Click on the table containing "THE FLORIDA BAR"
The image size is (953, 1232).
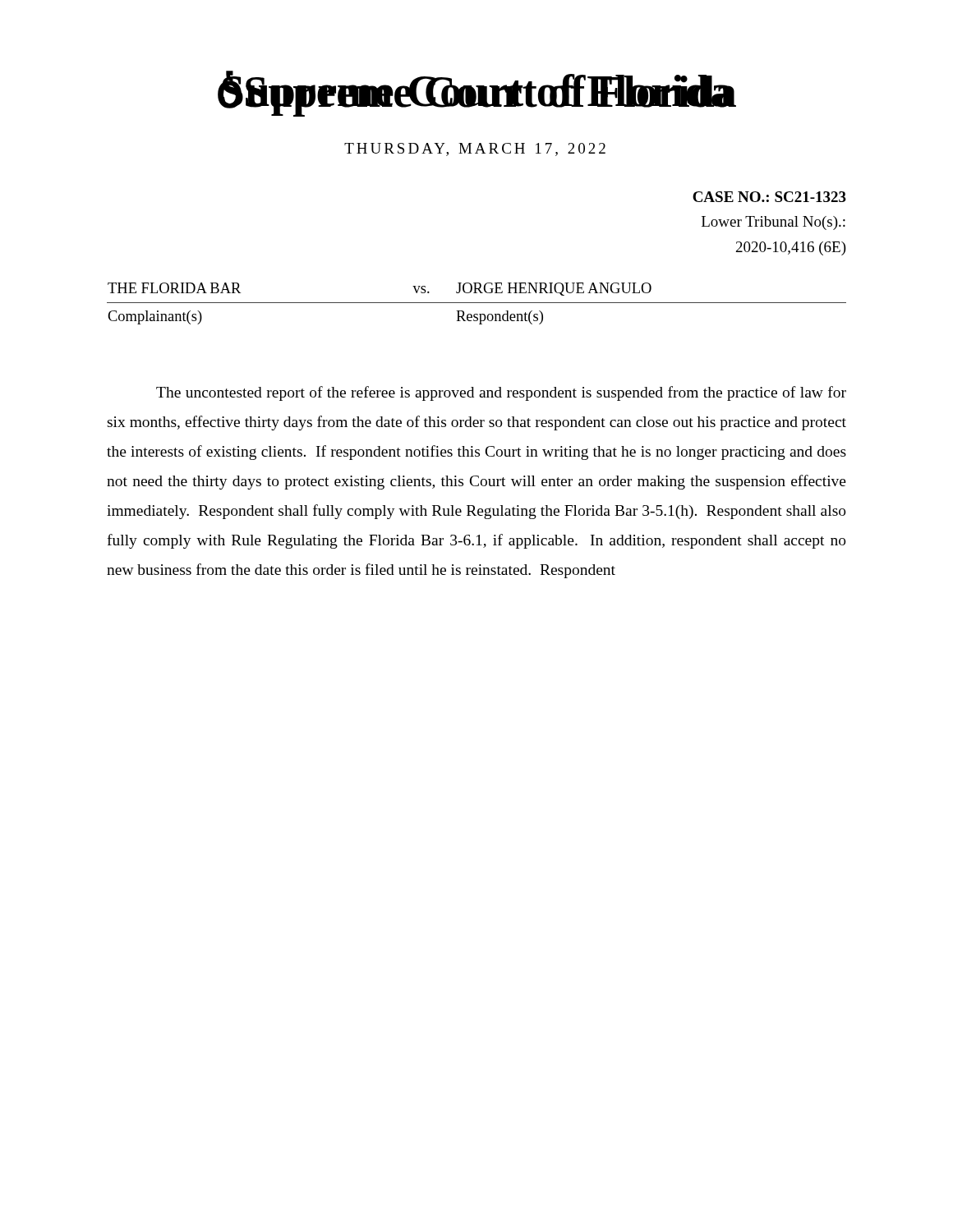coord(476,303)
